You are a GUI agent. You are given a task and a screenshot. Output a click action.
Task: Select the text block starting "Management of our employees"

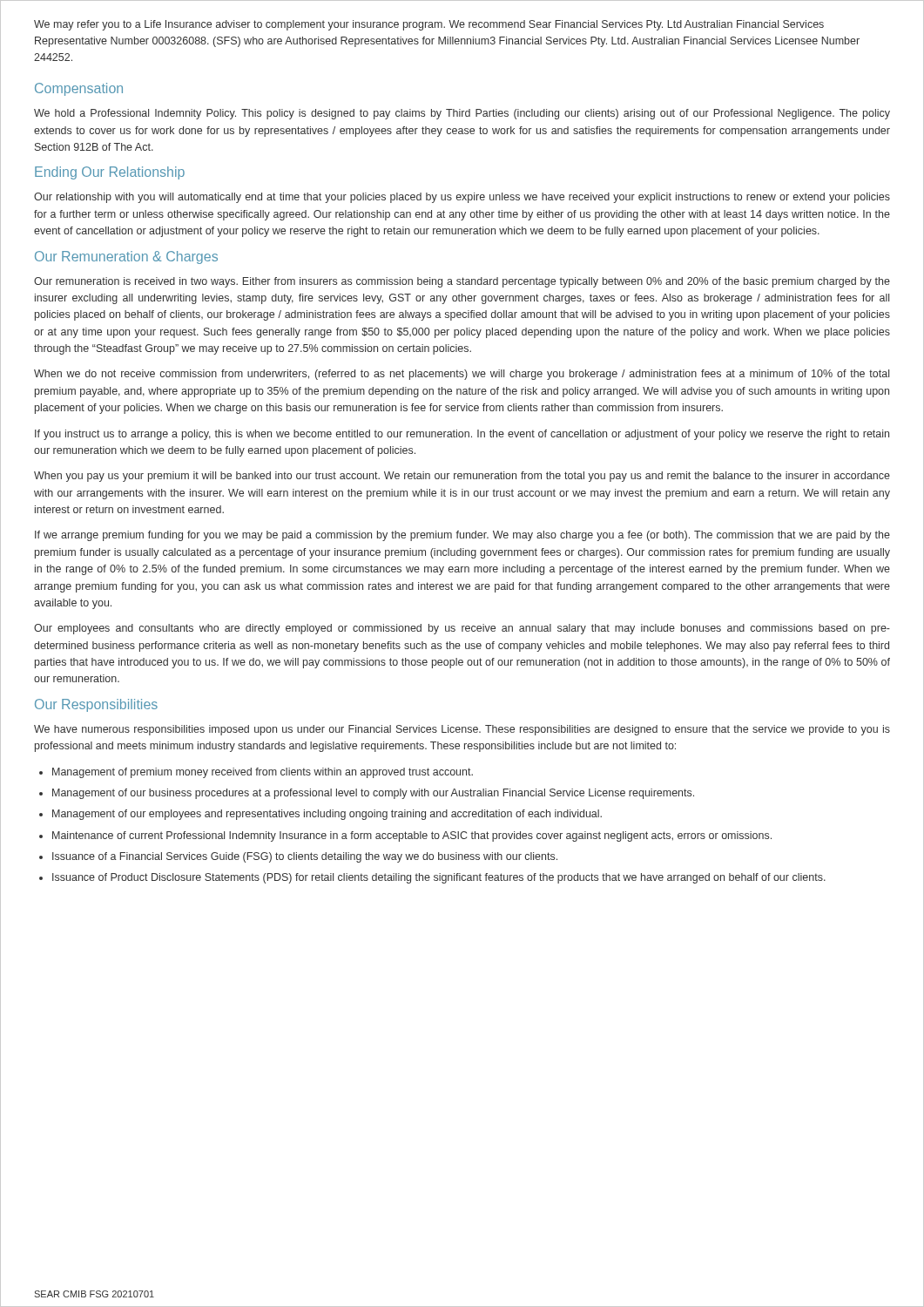(x=471, y=815)
